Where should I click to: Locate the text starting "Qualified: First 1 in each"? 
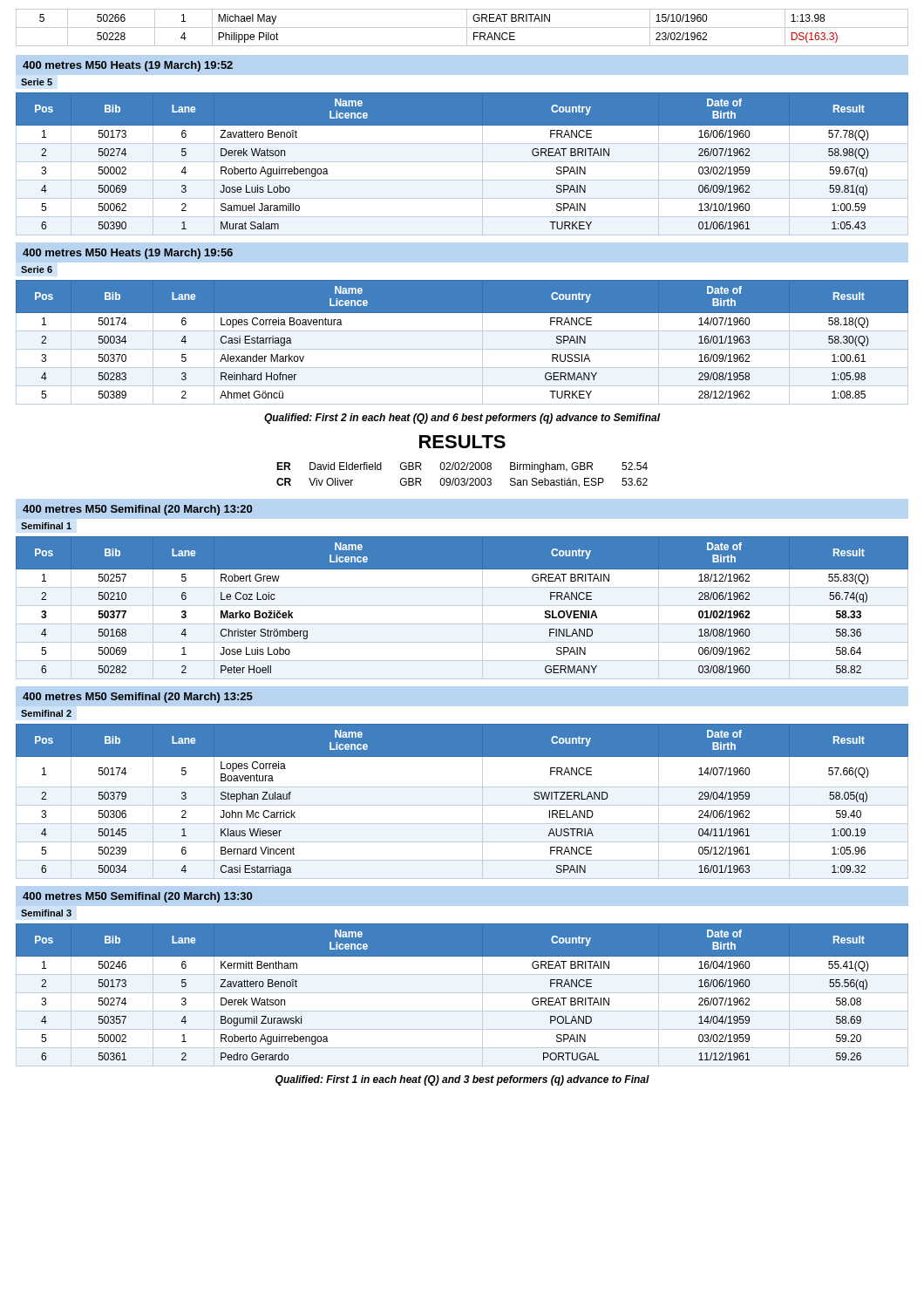click(x=462, y=1080)
